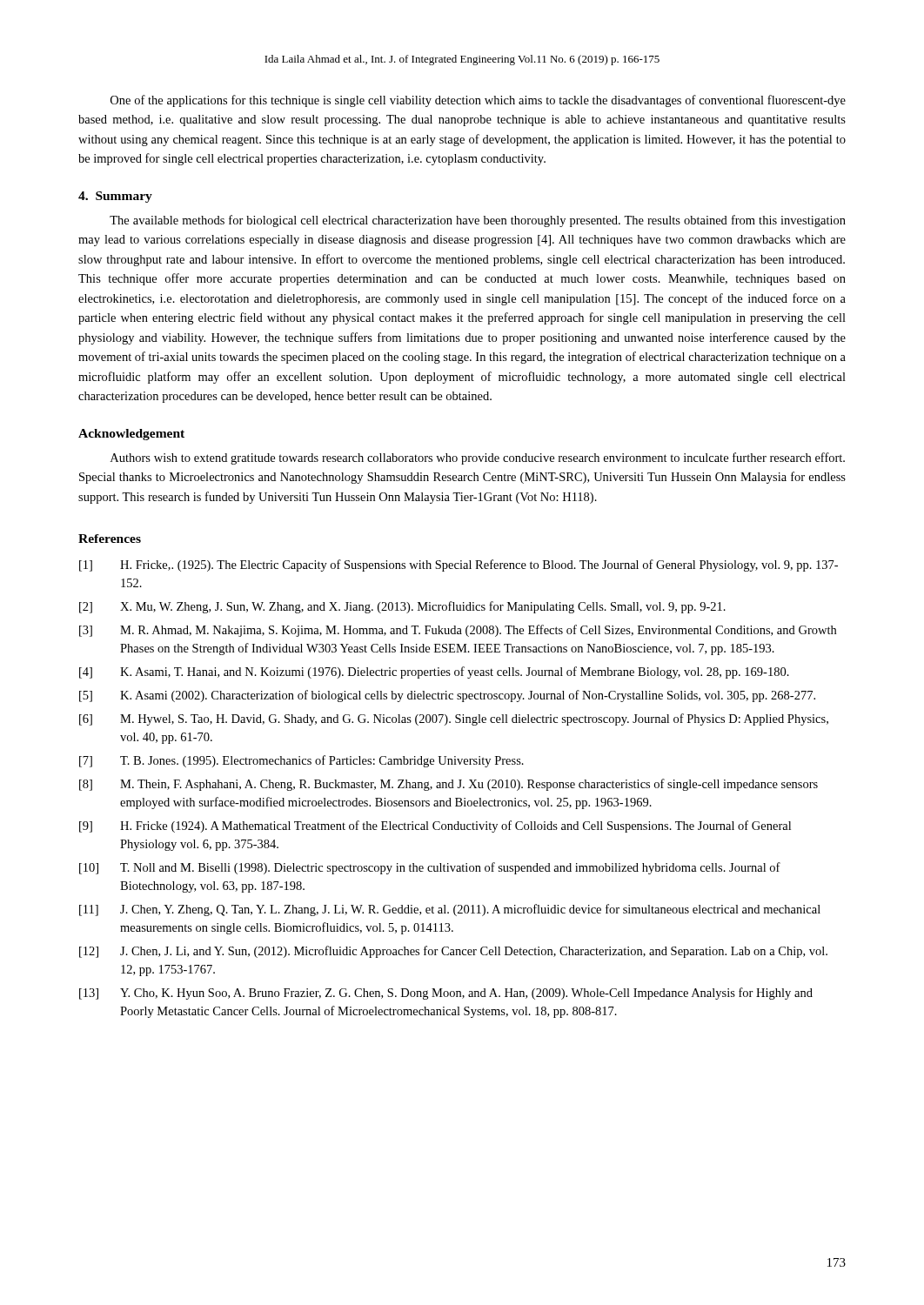924x1305 pixels.
Task: Click on the region starting "H. Fricke (1924). A Mathematical Treatment"
Action: (456, 835)
